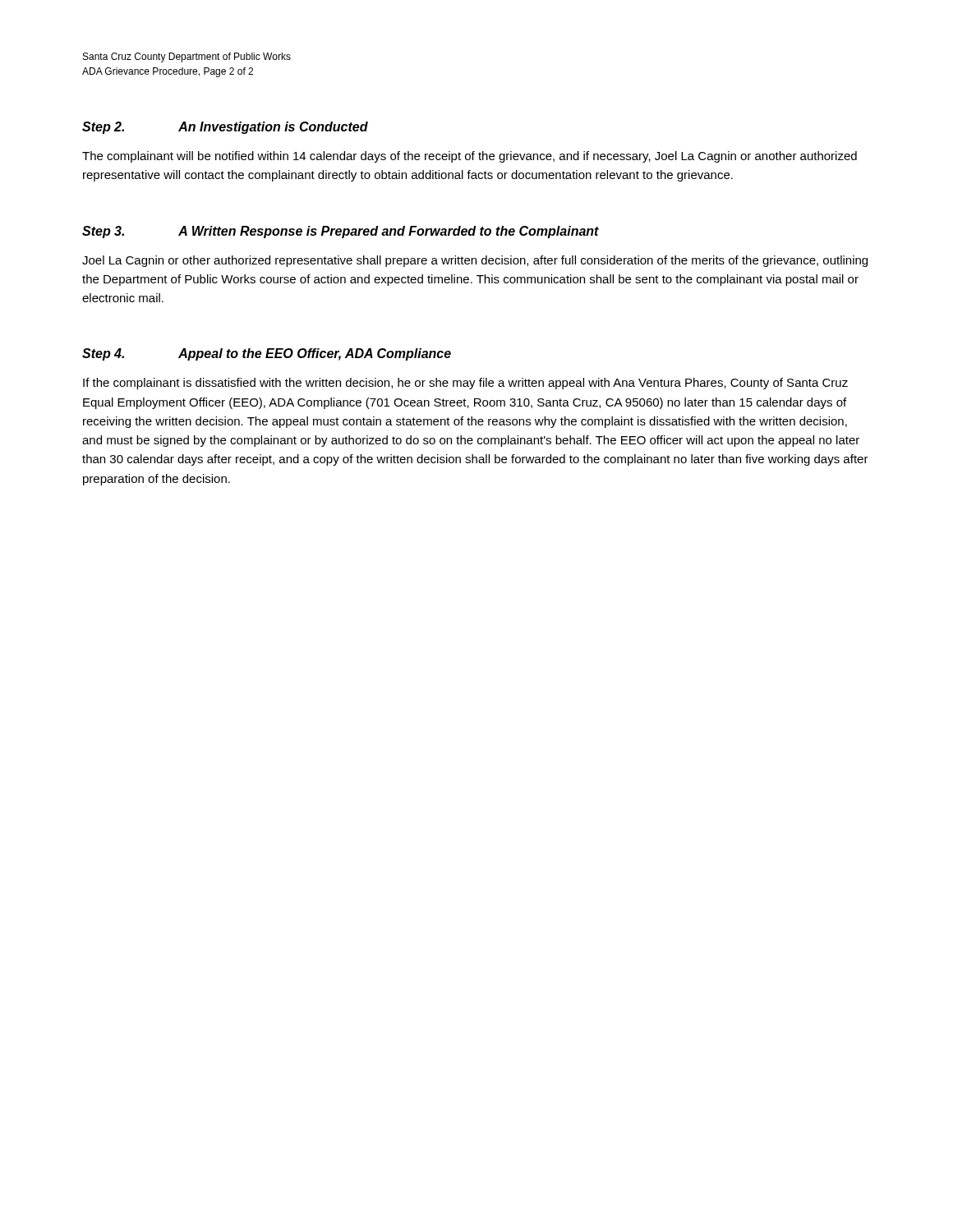Screen dimensions: 1232x953
Task: Select the section header containing "Step 3. A Written Response is"
Action: point(340,231)
